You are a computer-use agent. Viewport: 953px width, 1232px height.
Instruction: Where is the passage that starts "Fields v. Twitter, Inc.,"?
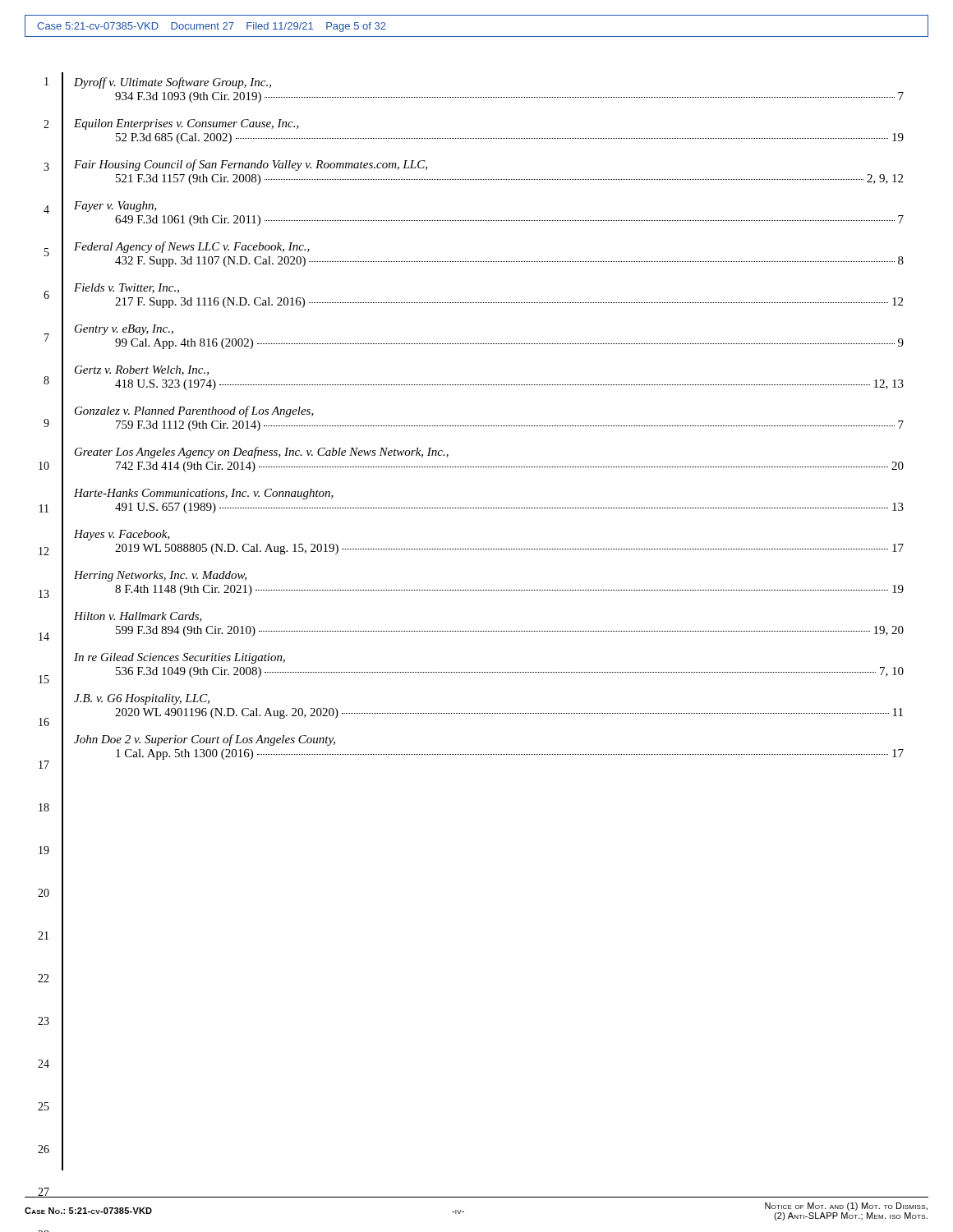tap(489, 294)
